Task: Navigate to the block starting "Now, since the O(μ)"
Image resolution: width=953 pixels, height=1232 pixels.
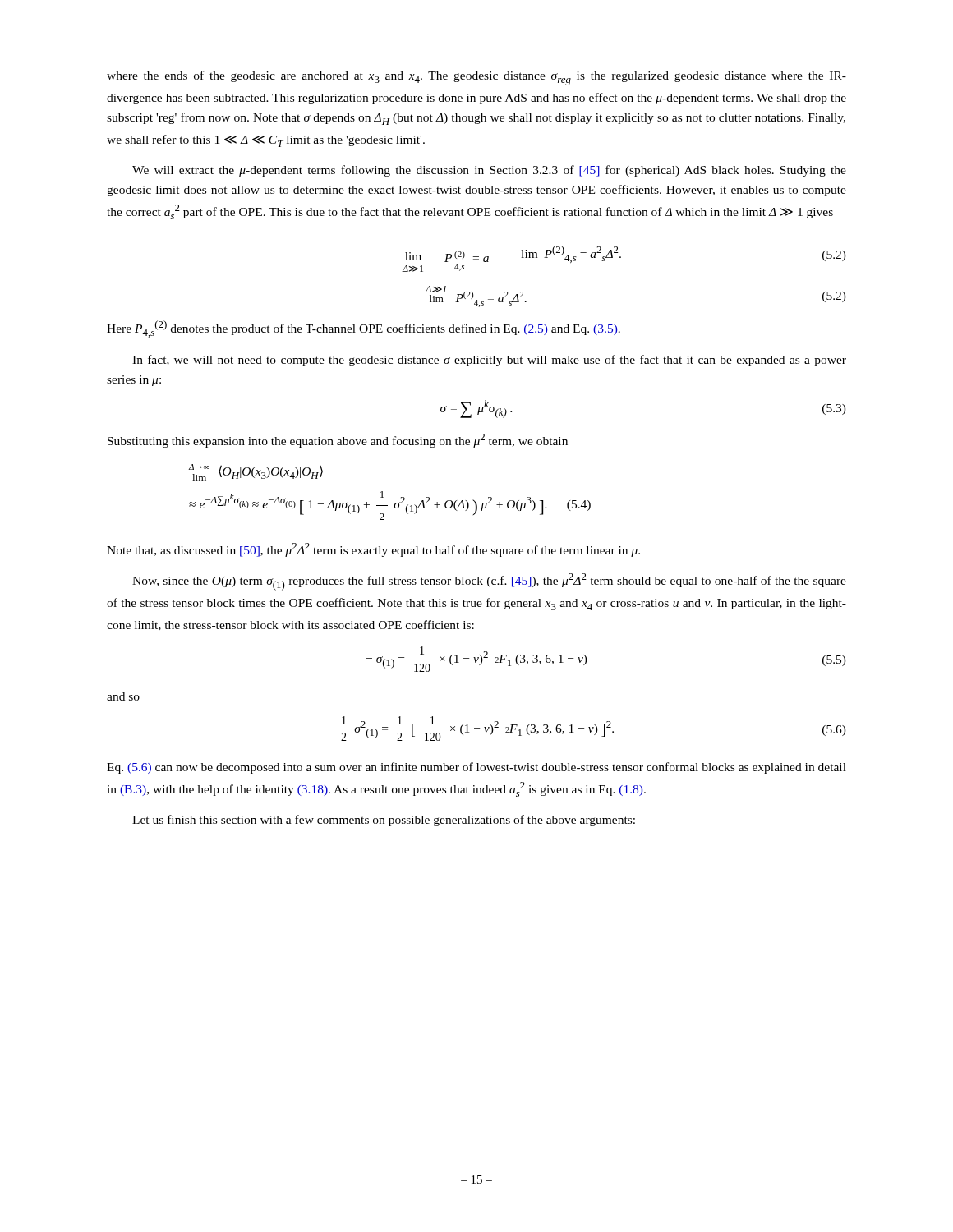Action: 476,602
